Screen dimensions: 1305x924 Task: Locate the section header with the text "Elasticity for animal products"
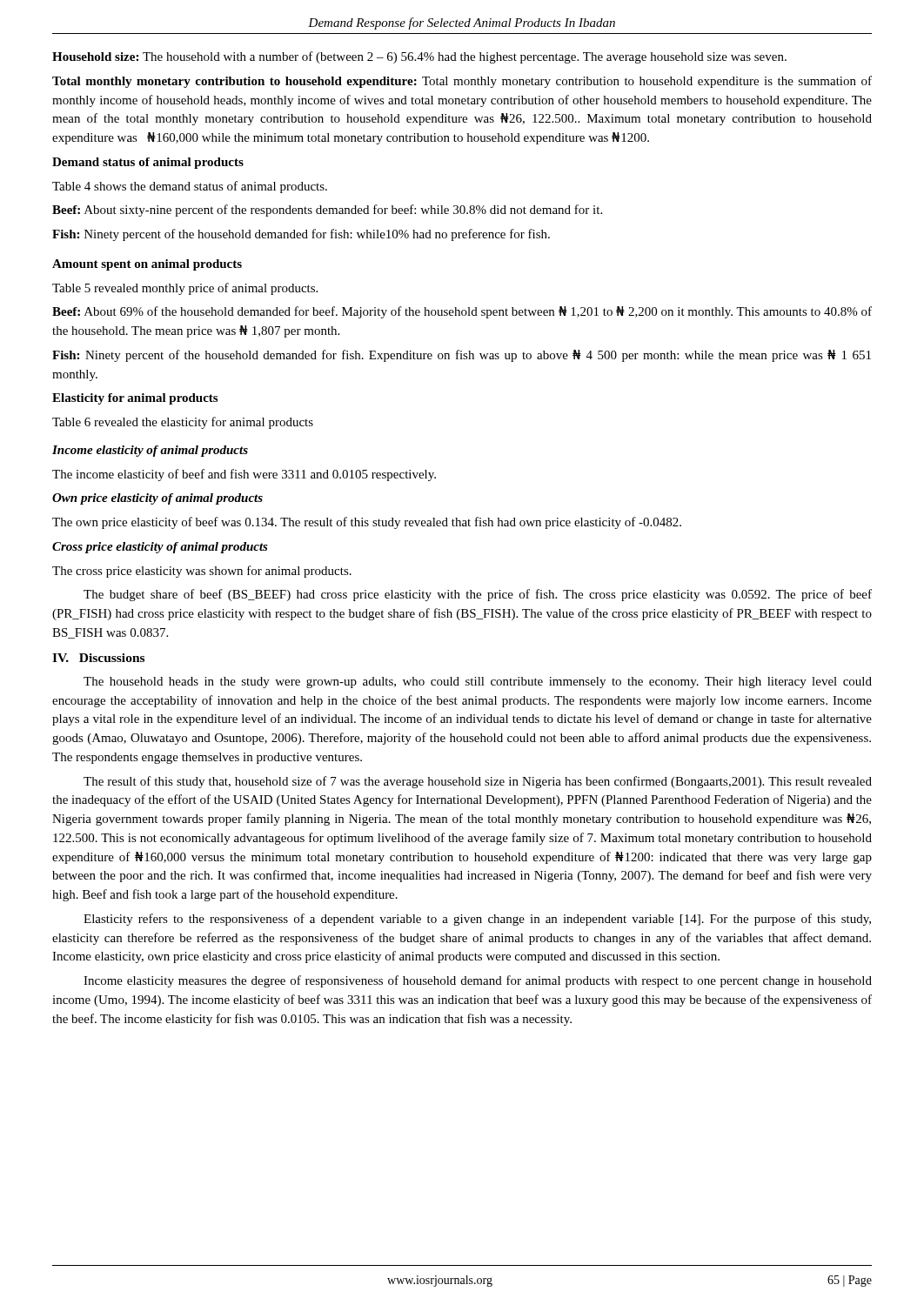[135, 399]
